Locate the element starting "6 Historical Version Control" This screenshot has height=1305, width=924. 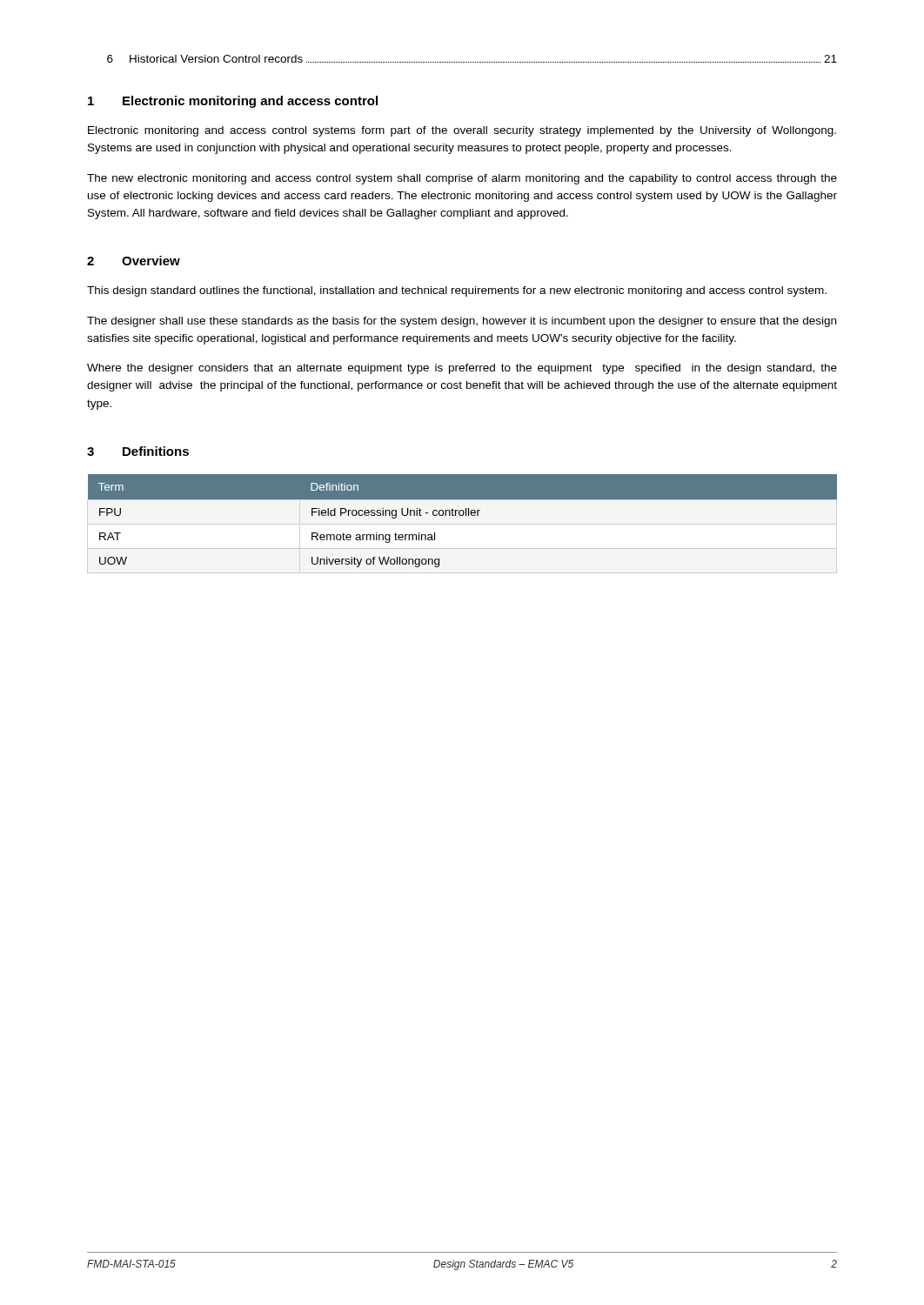[462, 59]
